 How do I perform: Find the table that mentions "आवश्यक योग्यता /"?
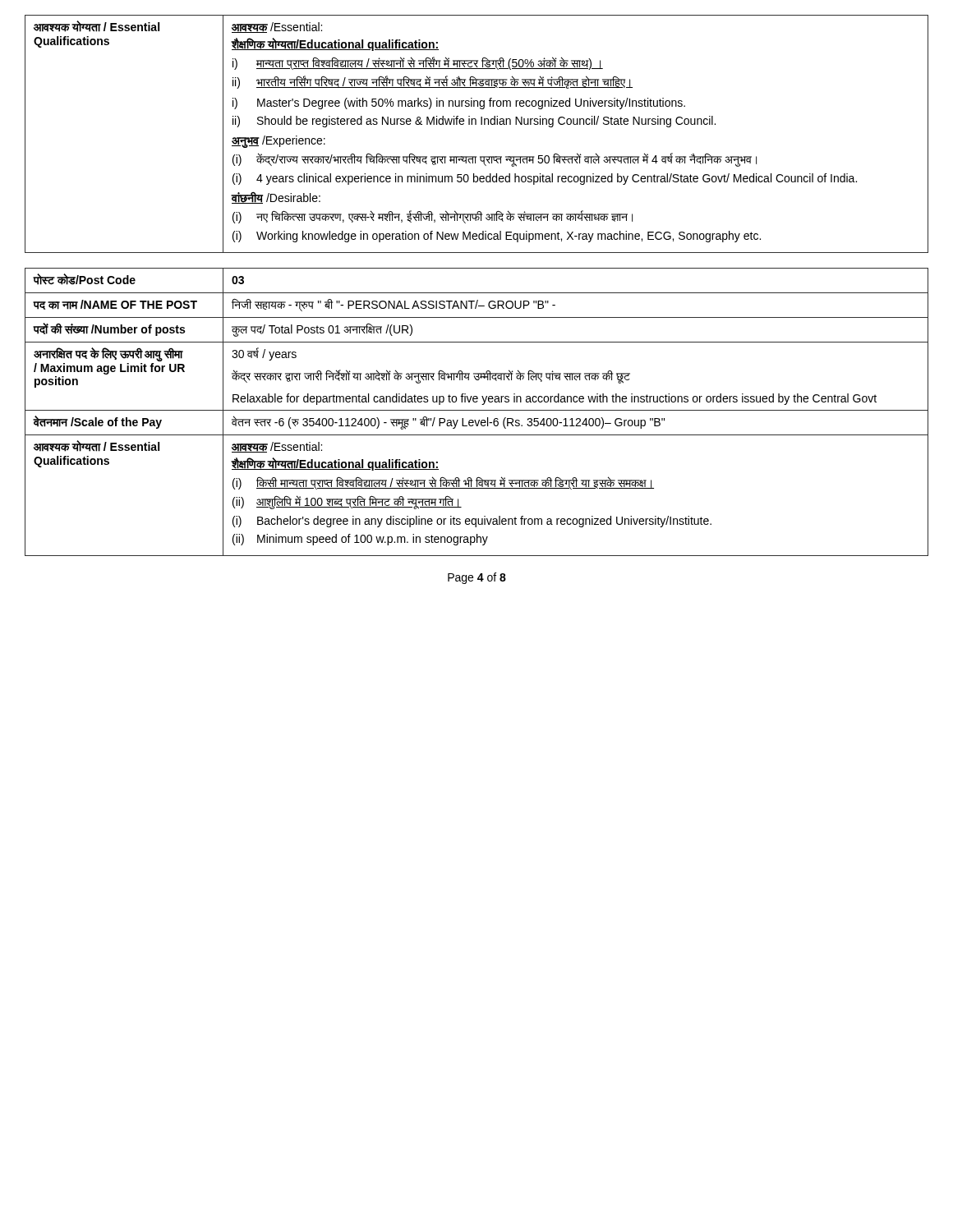[476, 134]
